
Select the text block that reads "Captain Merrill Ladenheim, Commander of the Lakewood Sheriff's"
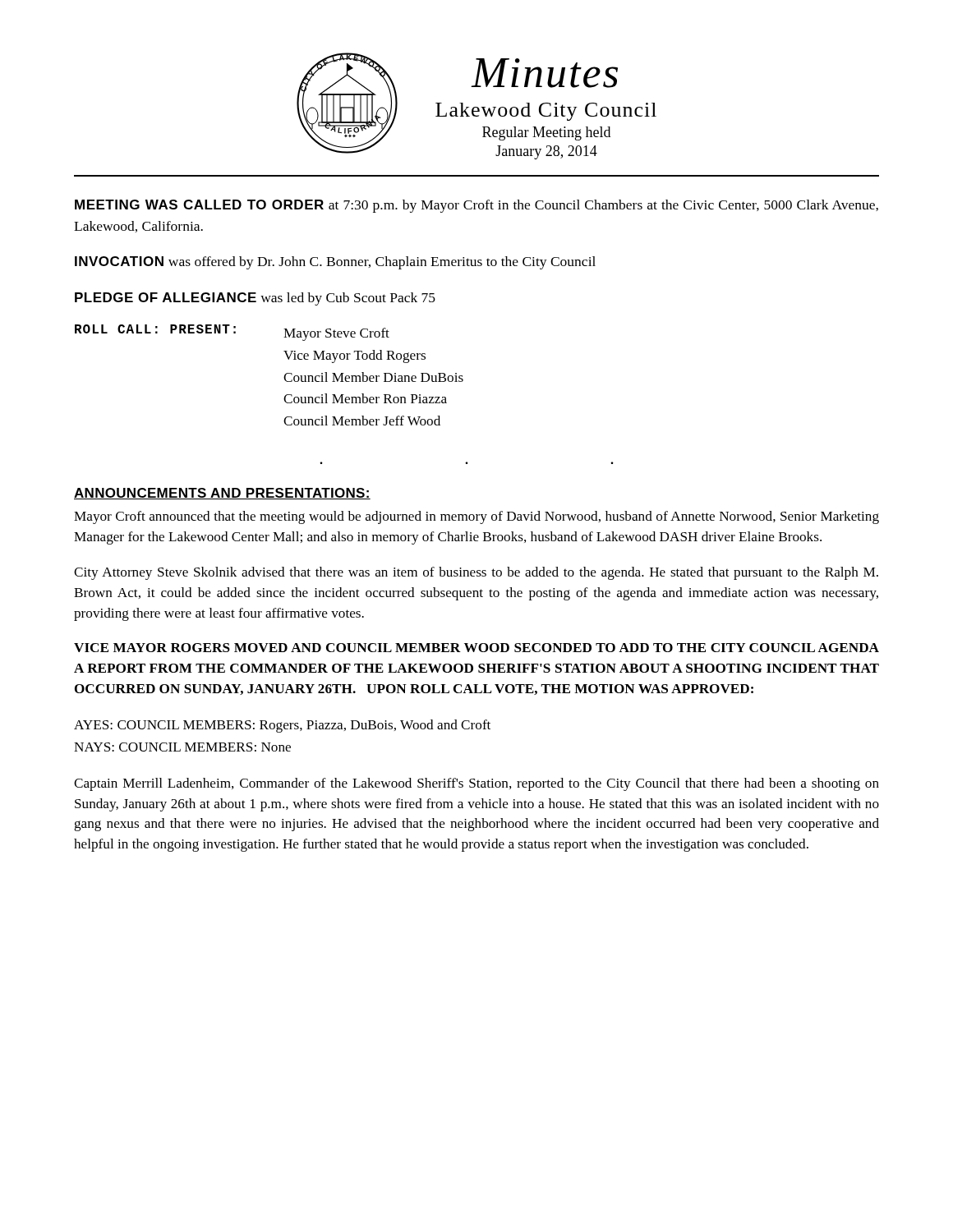[476, 814]
